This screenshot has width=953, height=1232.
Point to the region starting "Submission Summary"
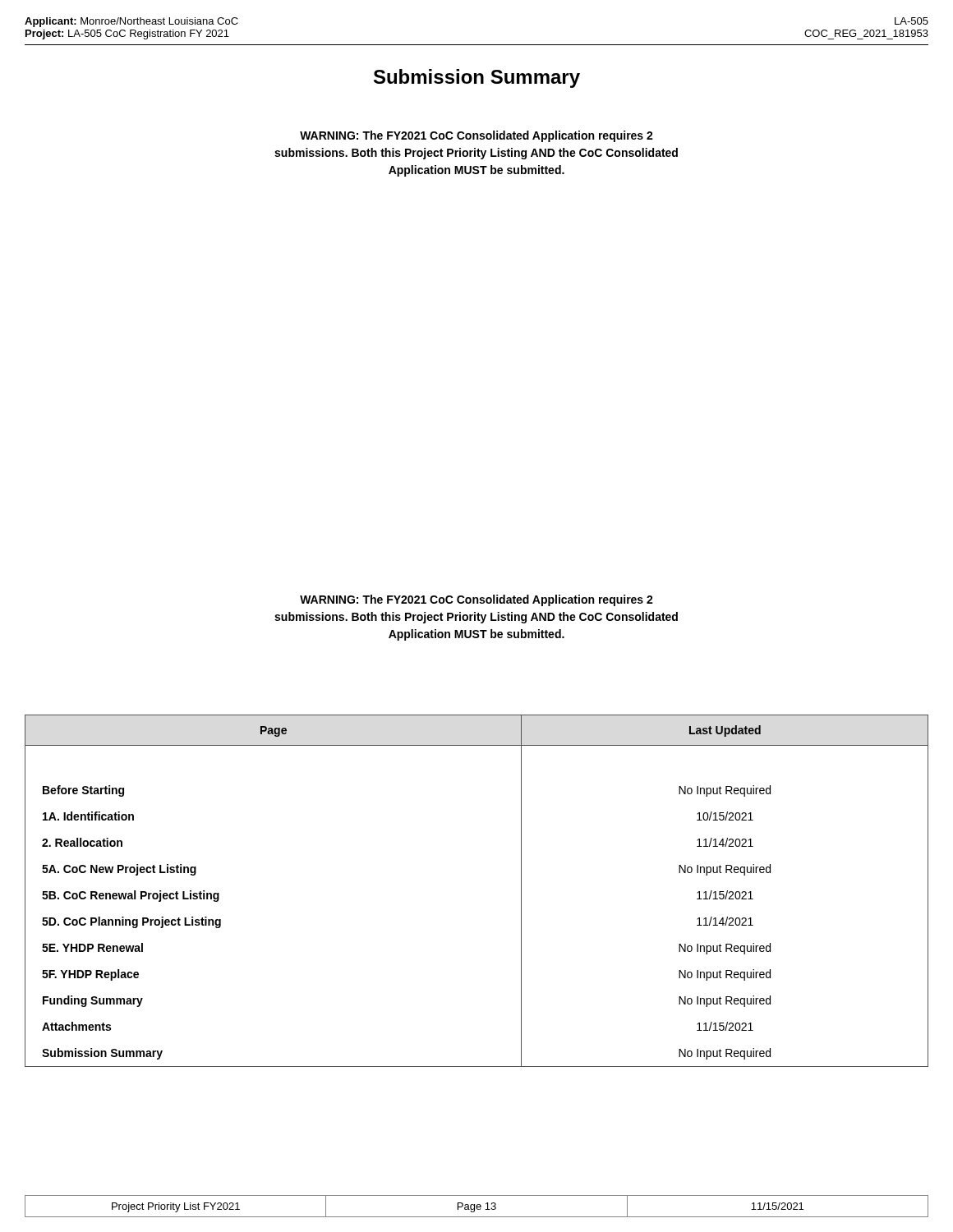pyautogui.click(x=476, y=77)
